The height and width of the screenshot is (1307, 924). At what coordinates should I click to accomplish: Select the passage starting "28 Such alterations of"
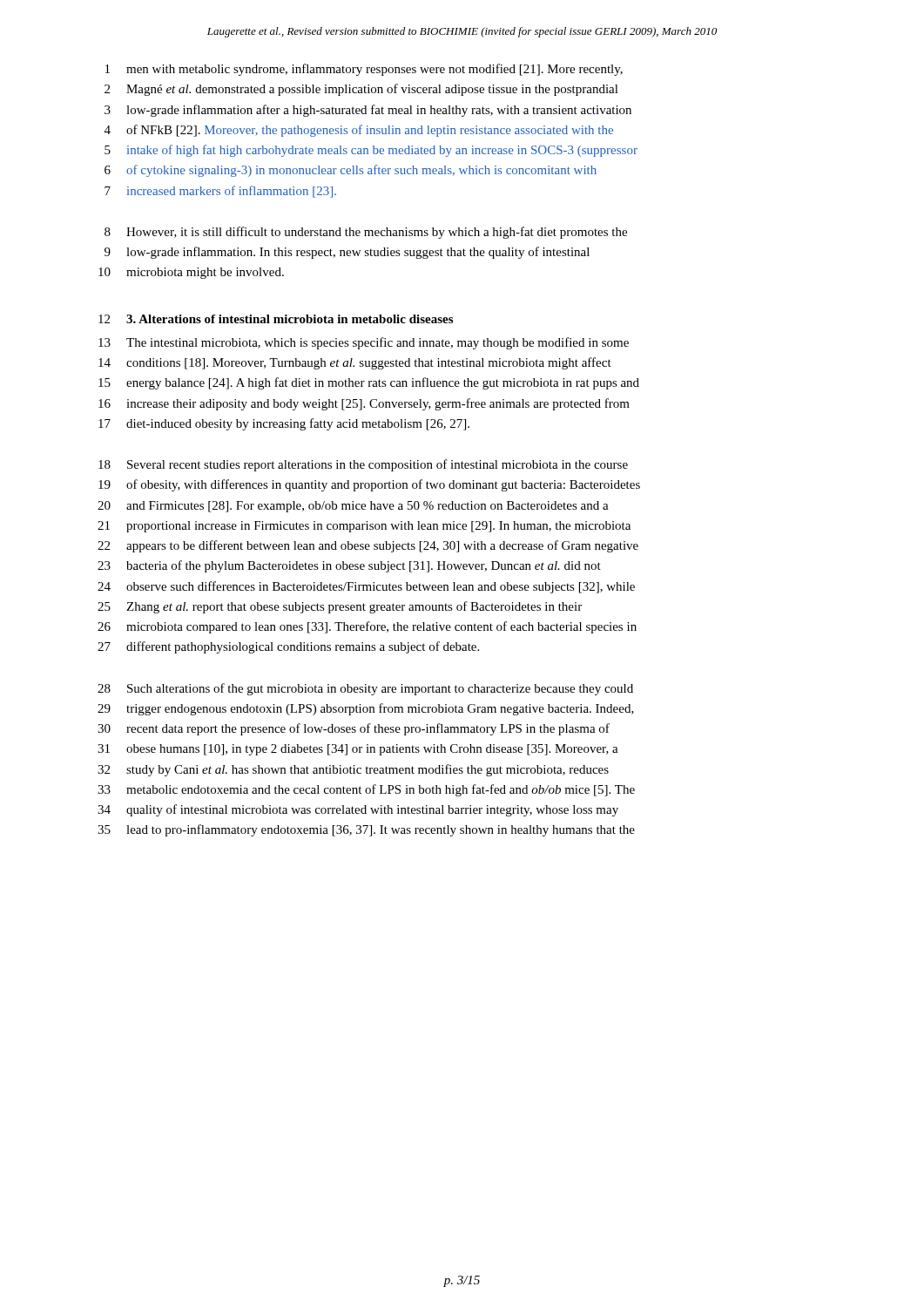(x=469, y=759)
